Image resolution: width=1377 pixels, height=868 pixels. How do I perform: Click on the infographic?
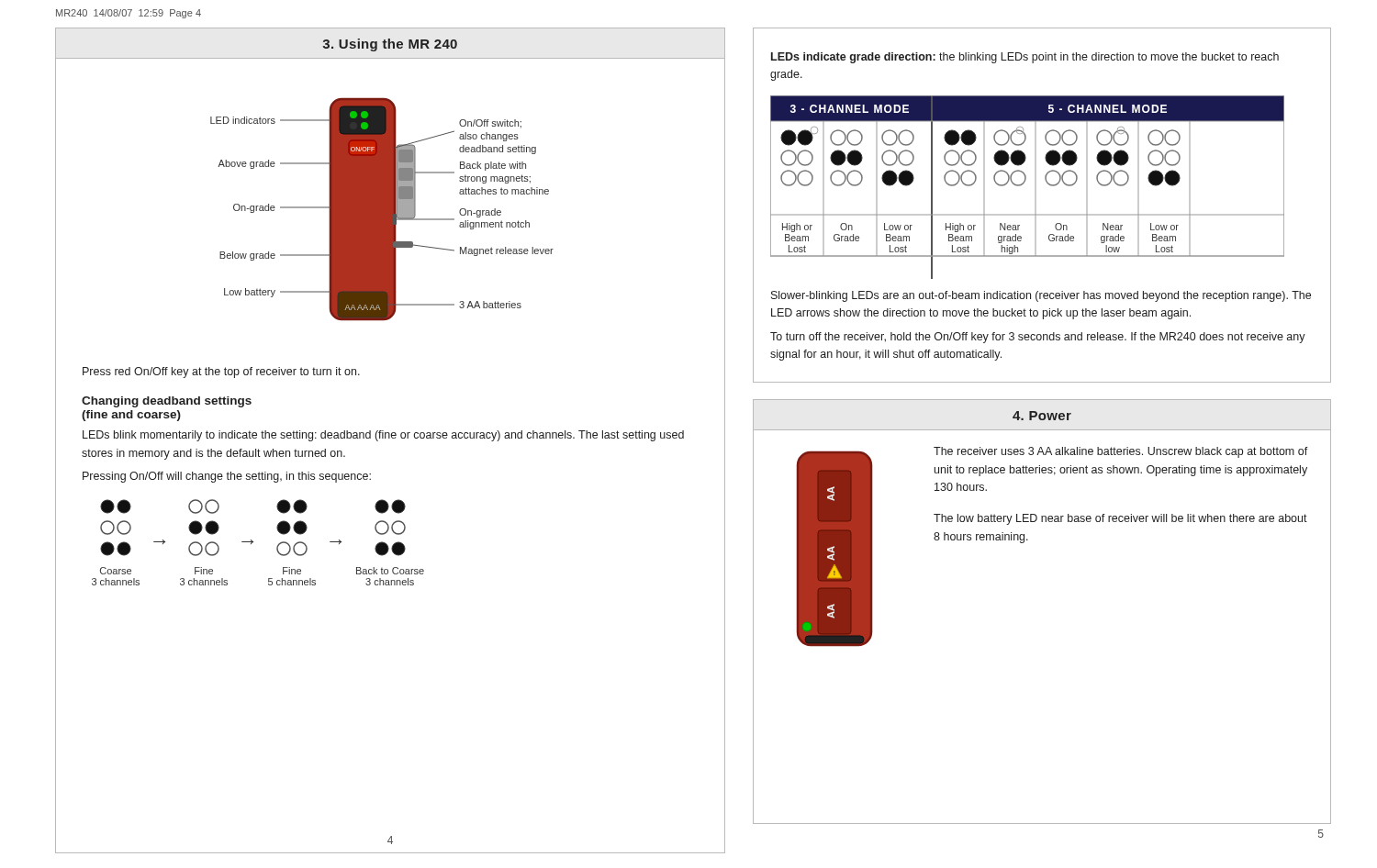click(395, 541)
